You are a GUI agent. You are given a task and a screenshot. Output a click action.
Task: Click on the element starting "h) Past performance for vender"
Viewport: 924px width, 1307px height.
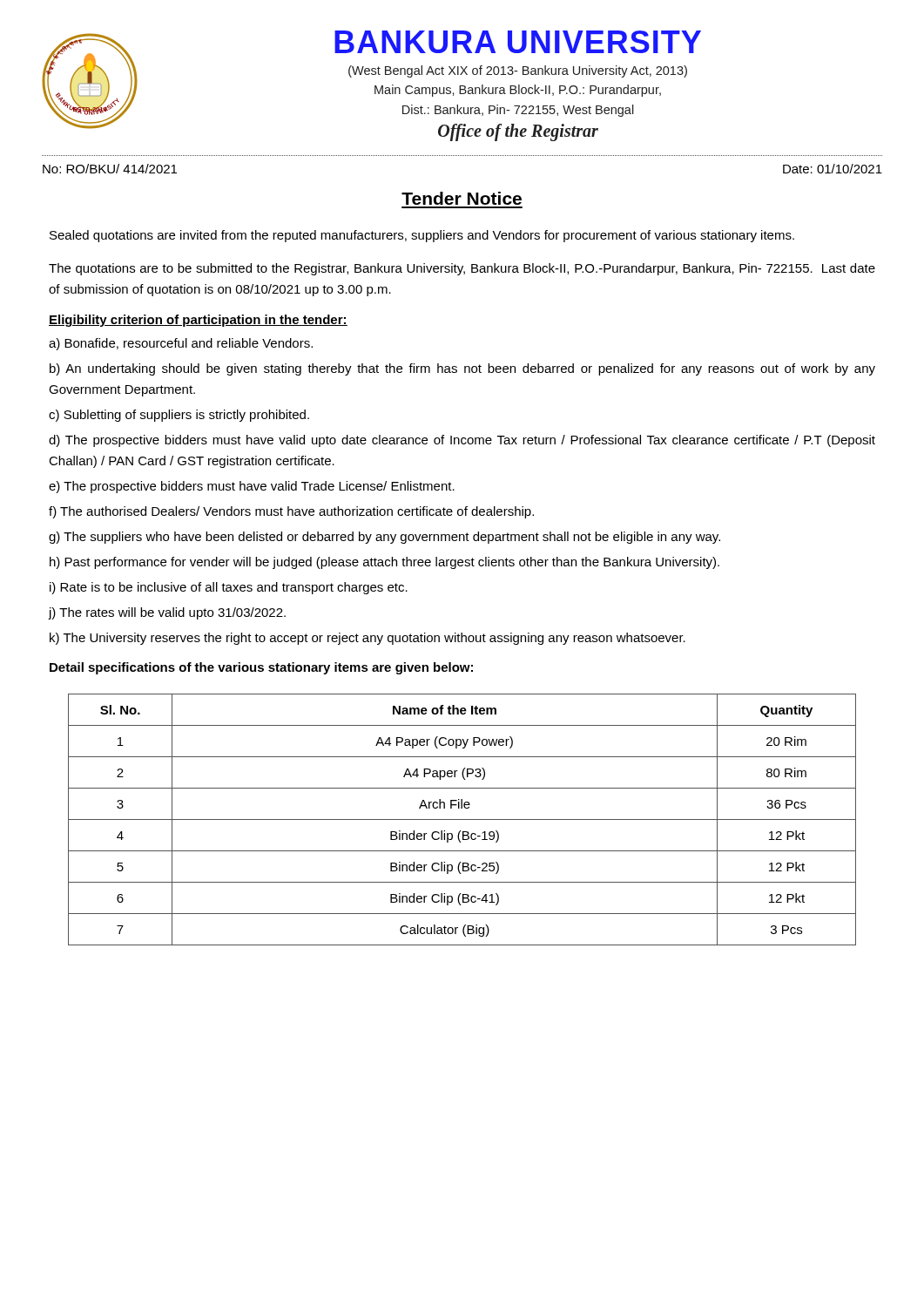385,562
